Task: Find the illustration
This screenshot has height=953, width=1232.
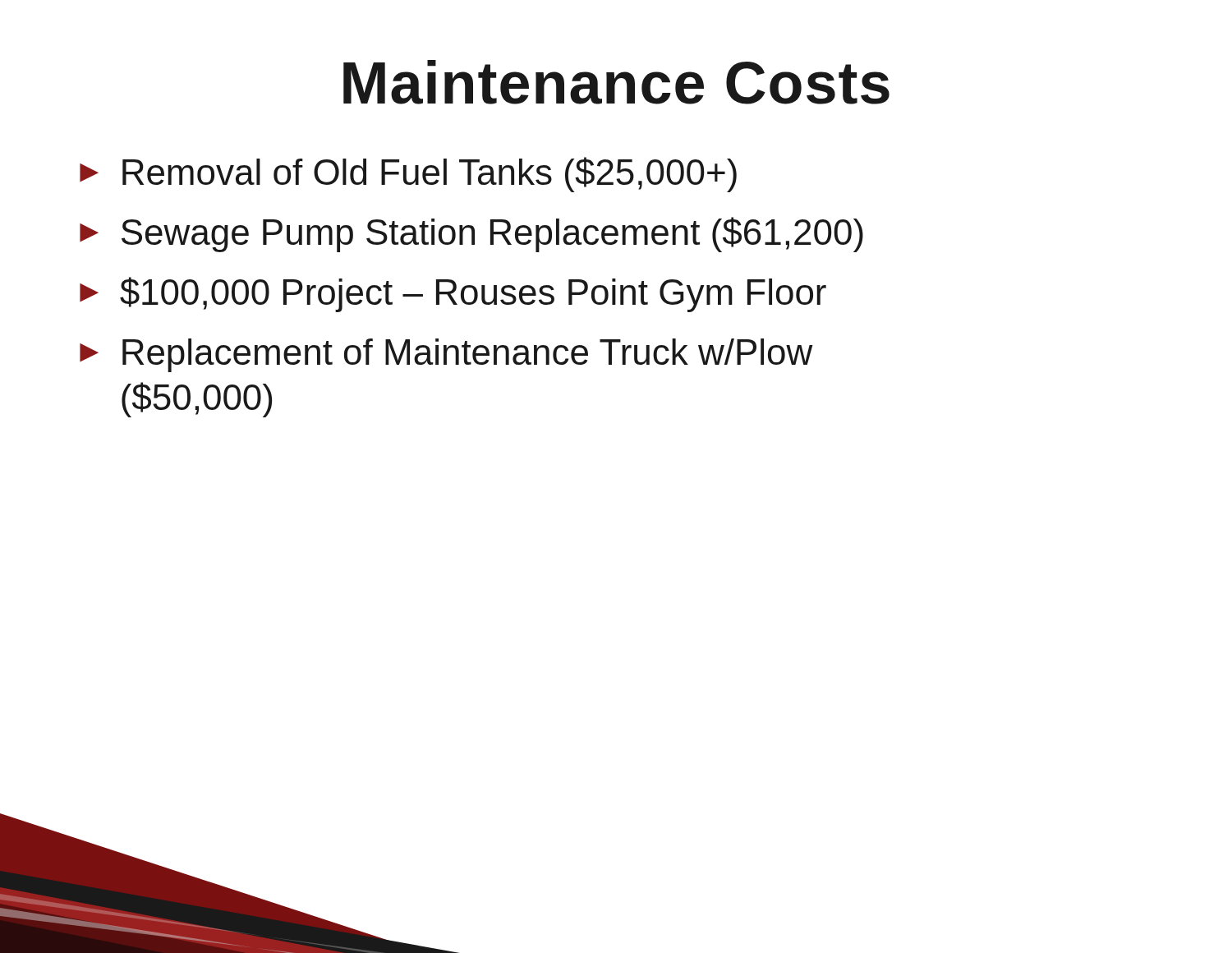Action: 230,859
